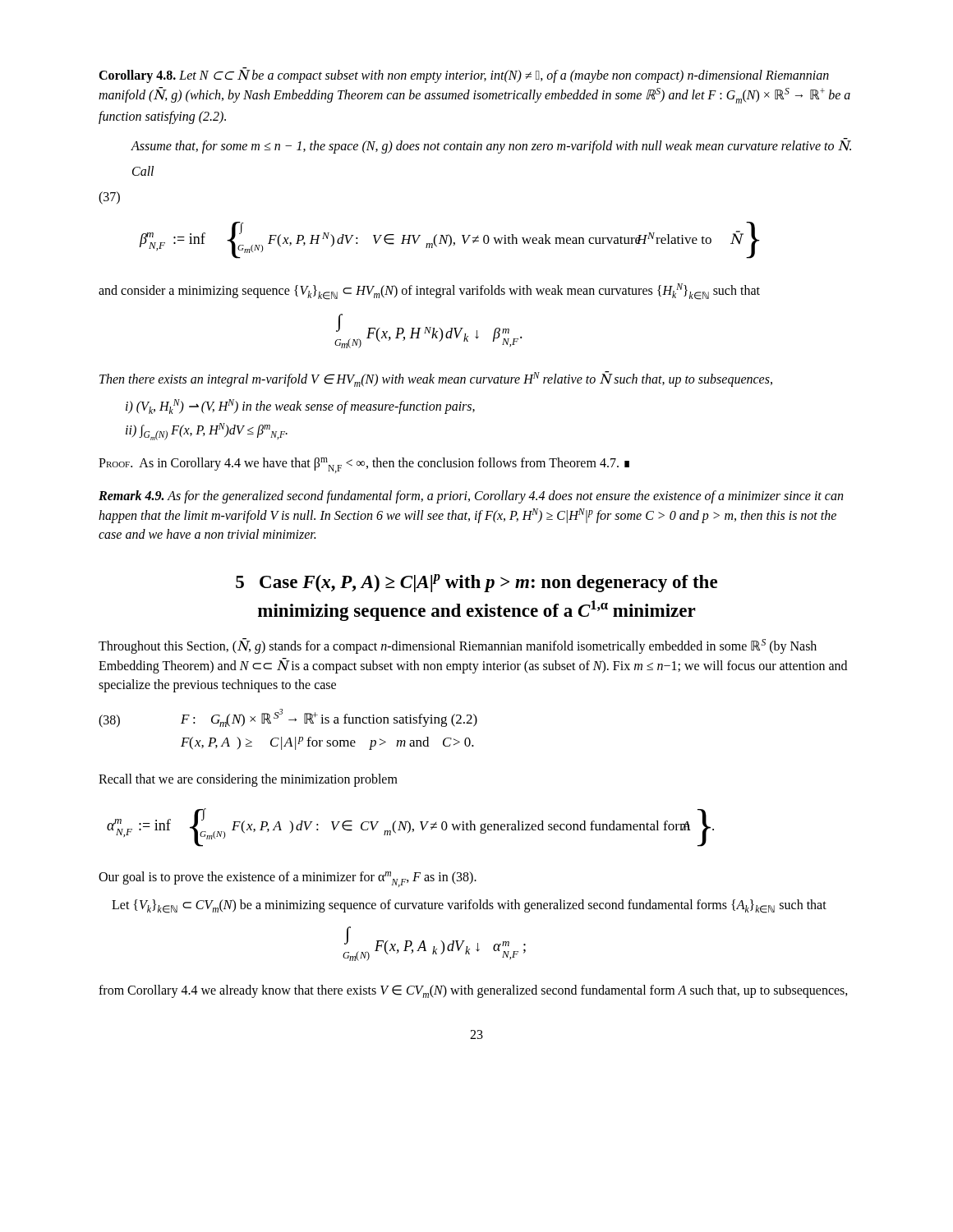
Task: Point to the text starting "from Corollary 4.4 we already know that there"
Action: coord(473,991)
